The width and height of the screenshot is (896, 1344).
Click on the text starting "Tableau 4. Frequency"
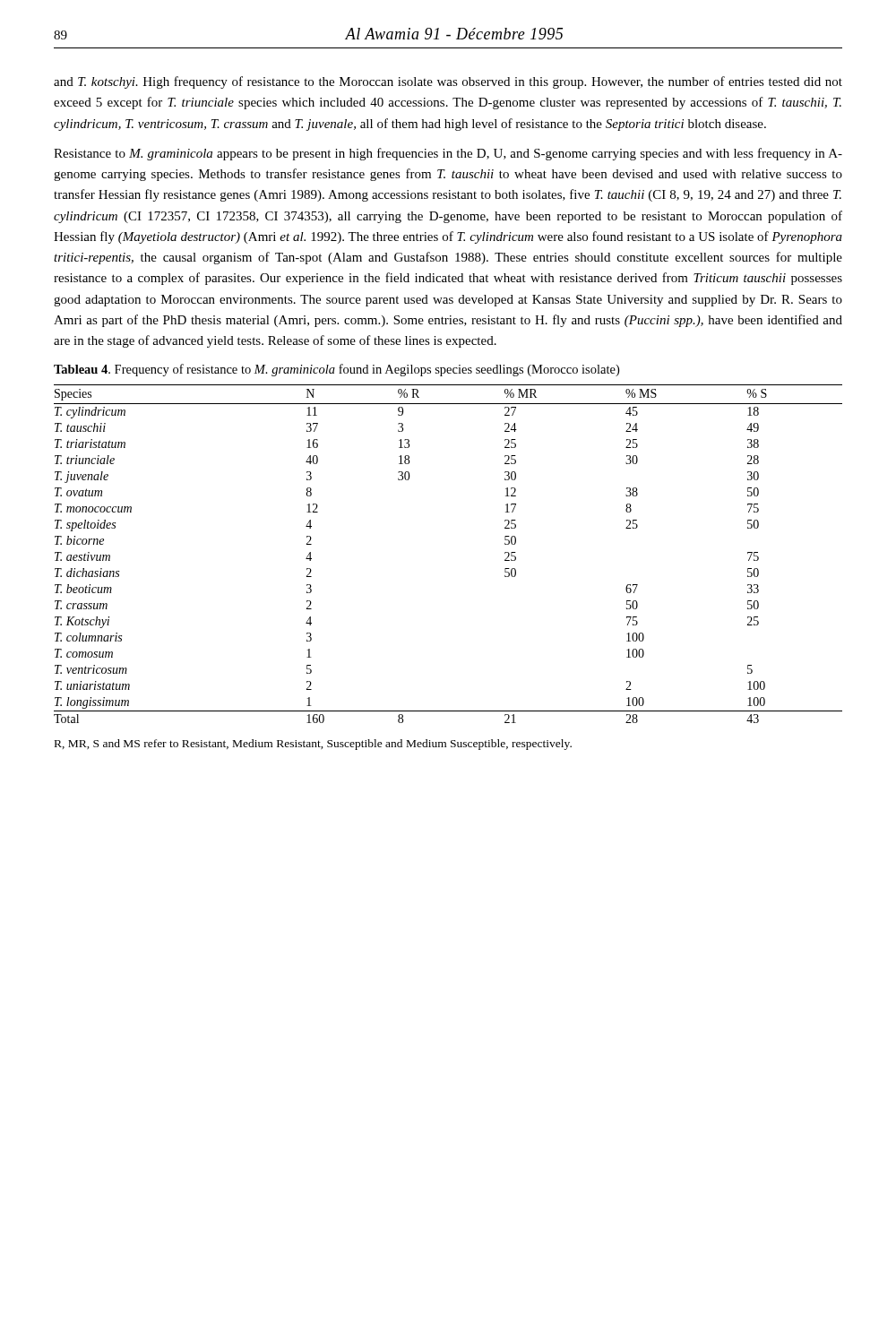pyautogui.click(x=337, y=369)
